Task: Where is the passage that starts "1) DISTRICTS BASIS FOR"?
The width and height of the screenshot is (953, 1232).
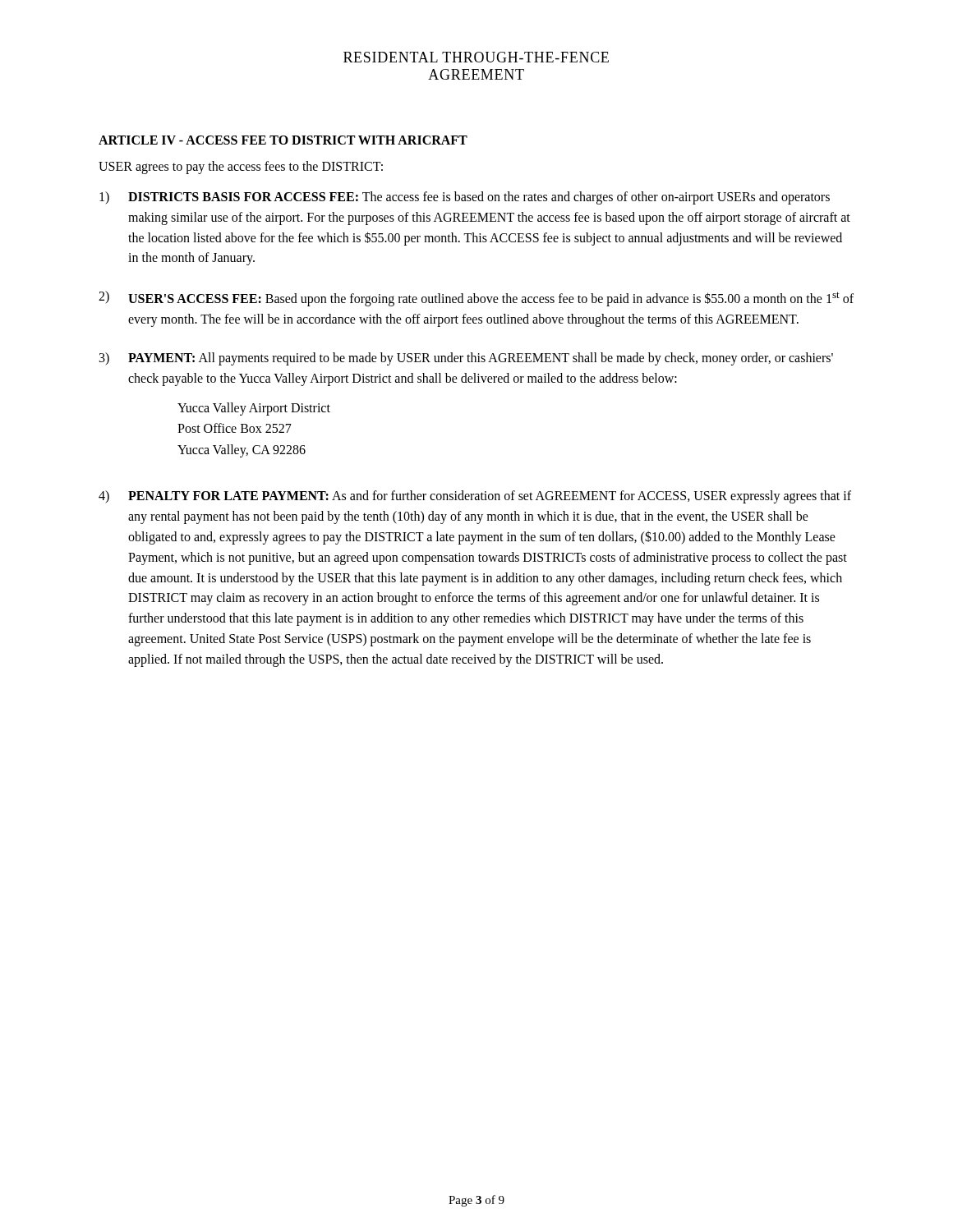Action: [476, 228]
